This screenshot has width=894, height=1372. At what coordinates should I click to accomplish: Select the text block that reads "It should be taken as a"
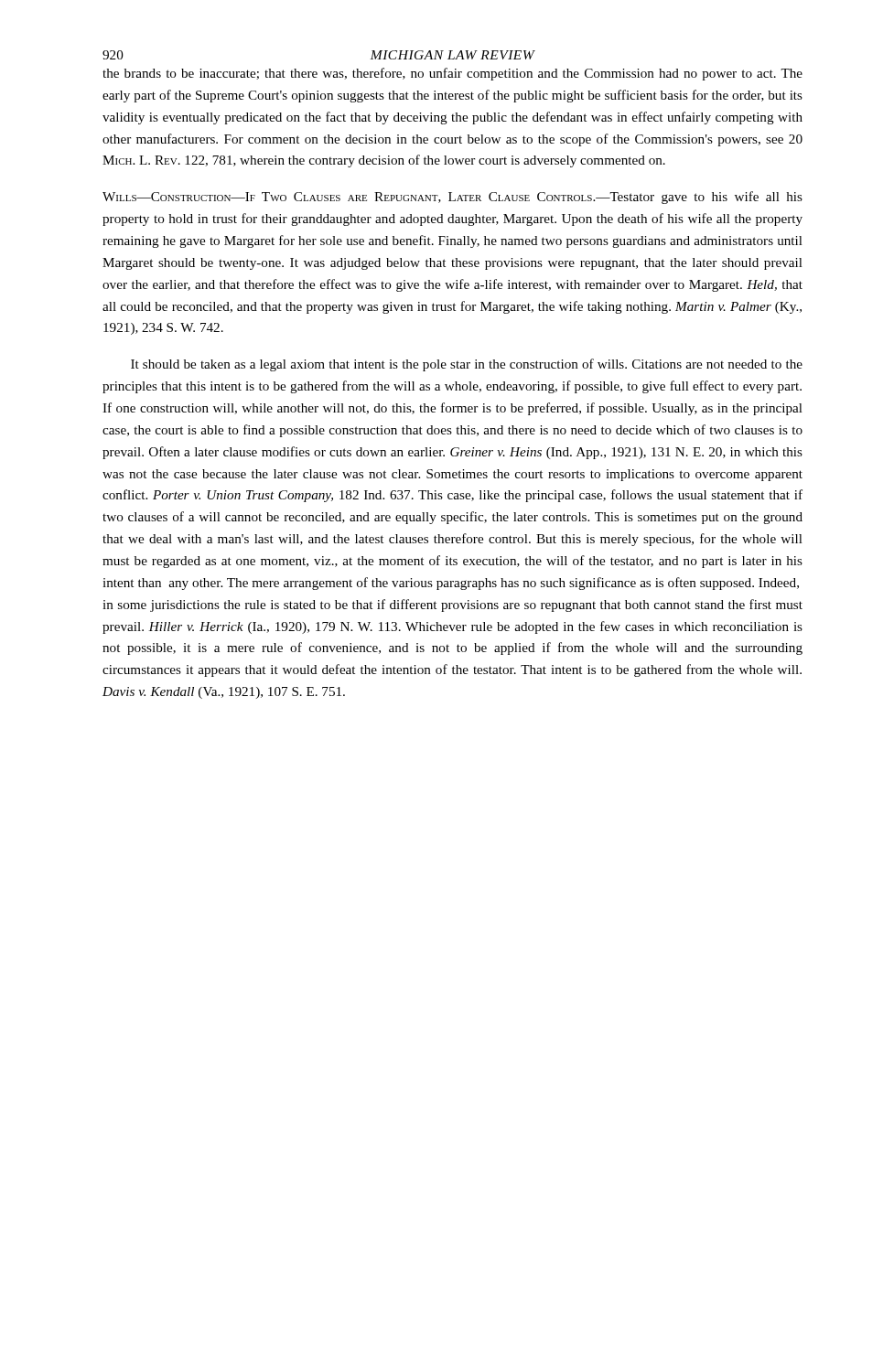click(x=452, y=528)
